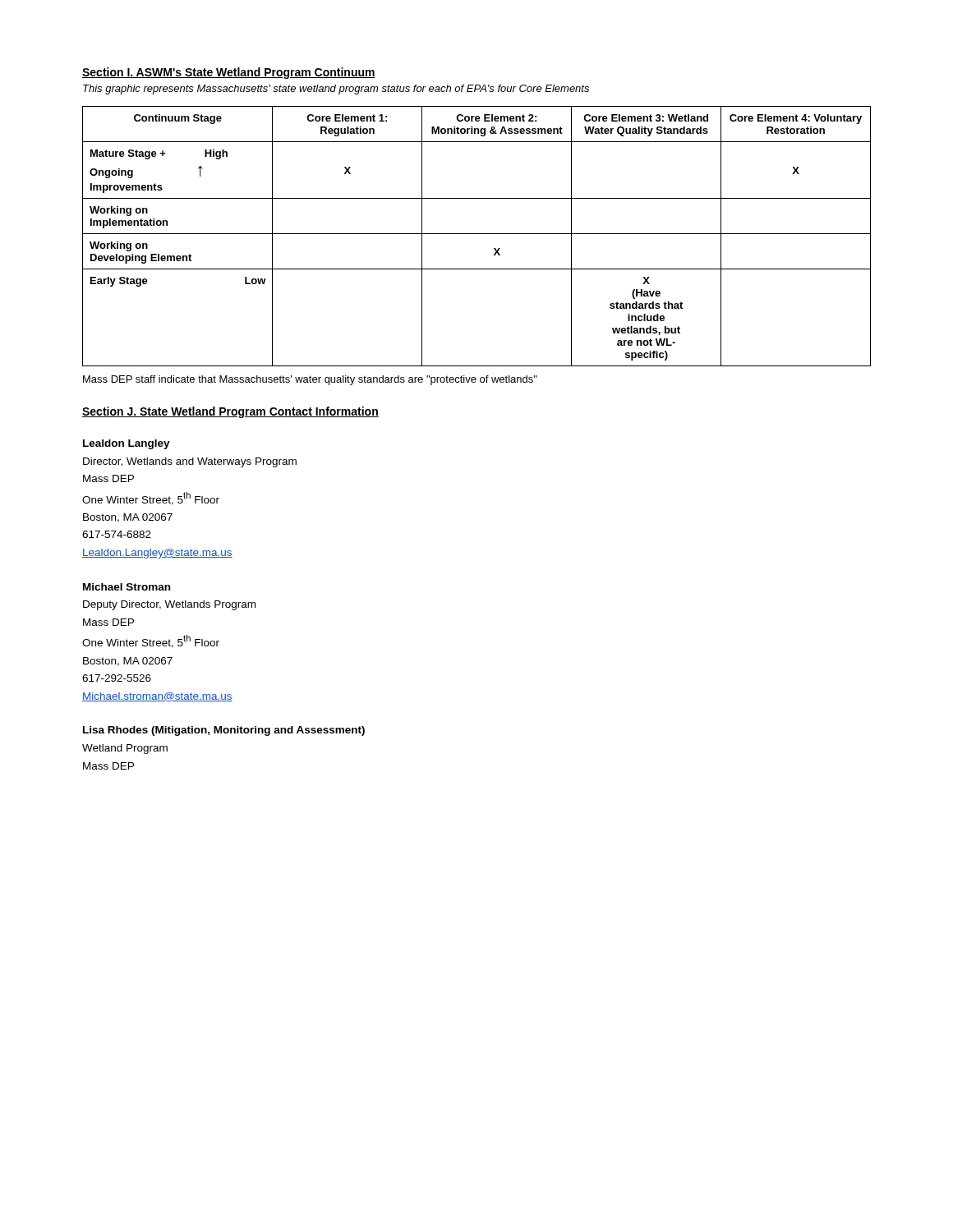
Task: Find the table that mentions "Core Element 4: Voluntary"
Action: pyautogui.click(x=476, y=236)
